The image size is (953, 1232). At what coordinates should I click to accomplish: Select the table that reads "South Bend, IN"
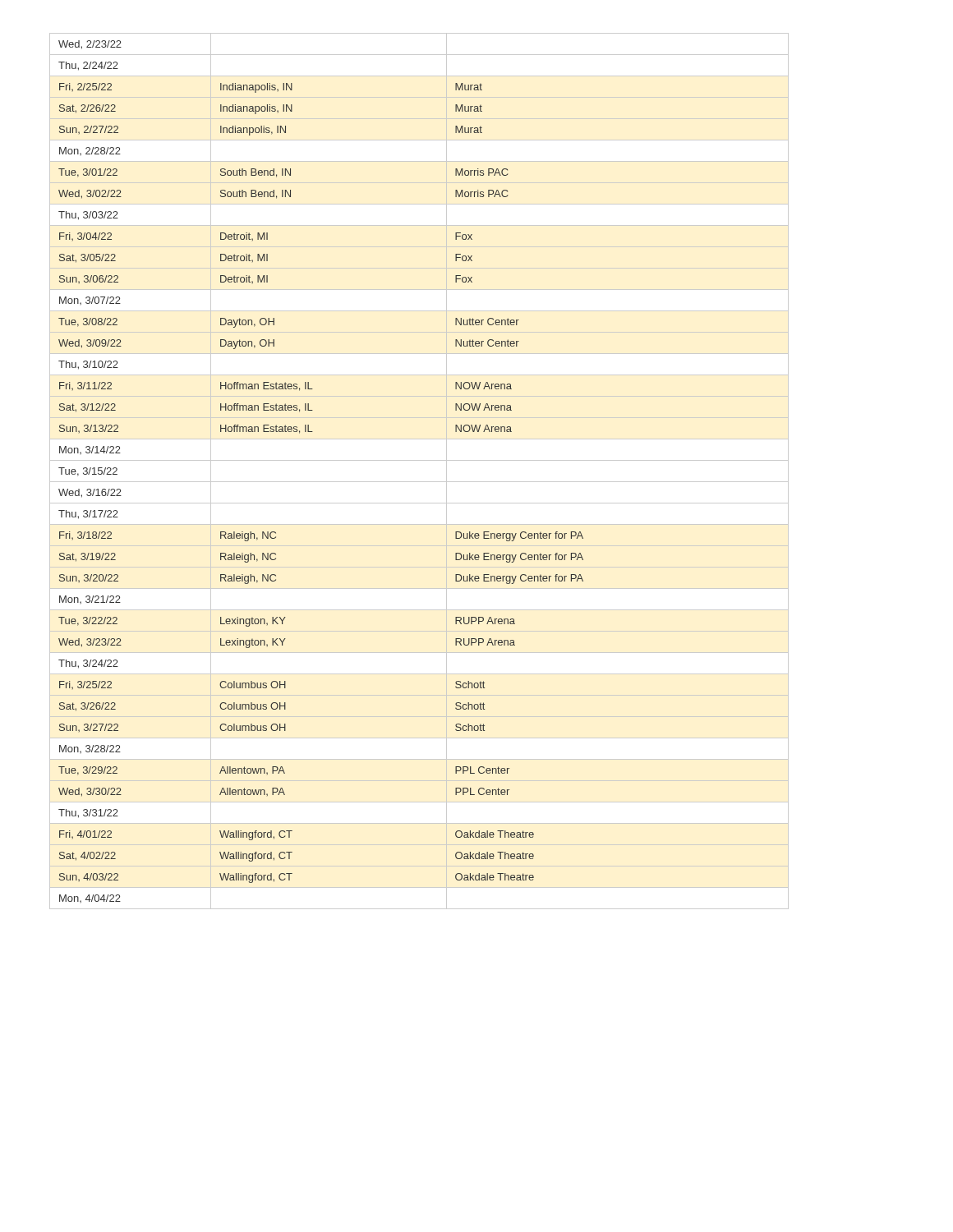coord(419,471)
